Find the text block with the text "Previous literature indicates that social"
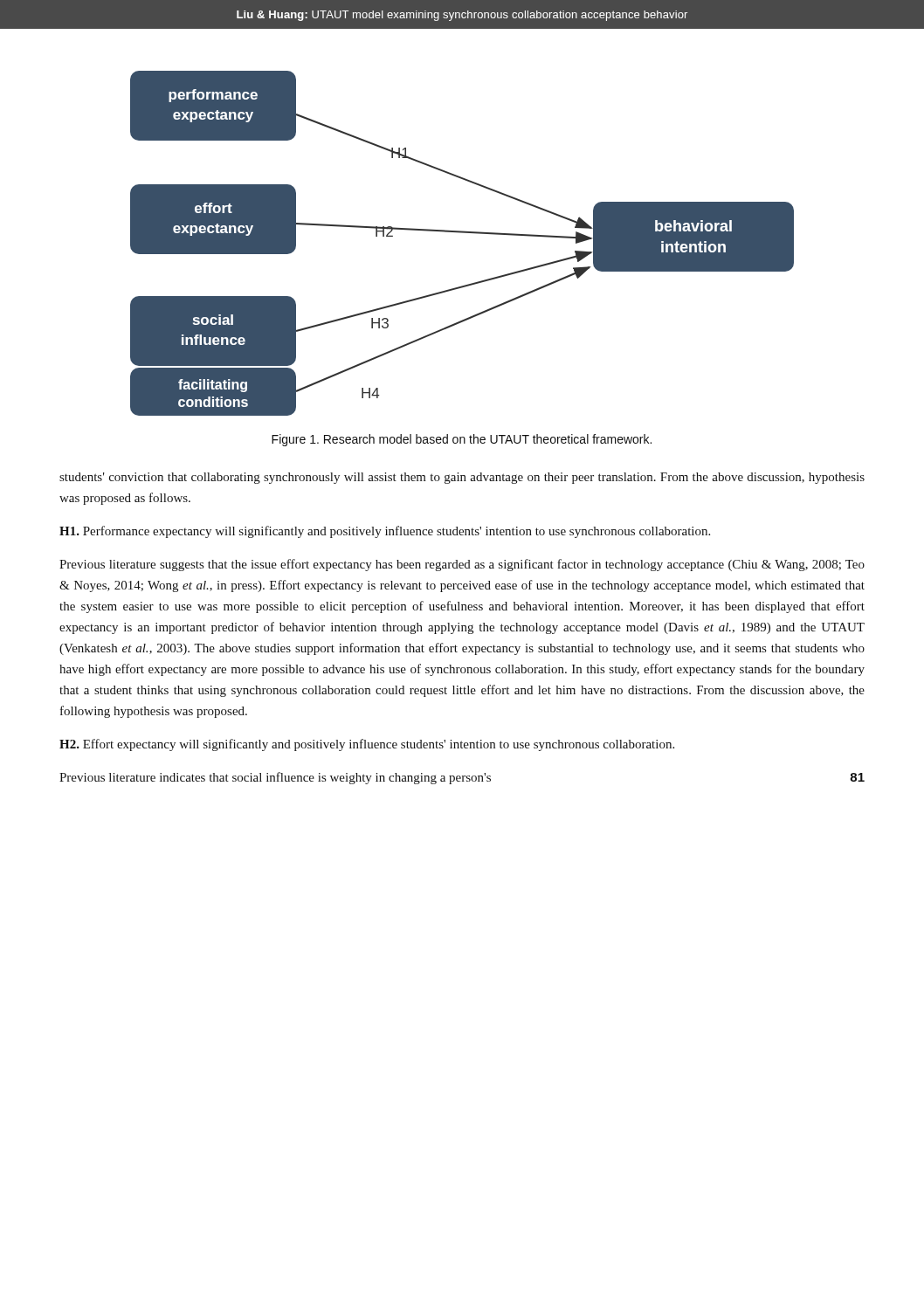 point(275,777)
